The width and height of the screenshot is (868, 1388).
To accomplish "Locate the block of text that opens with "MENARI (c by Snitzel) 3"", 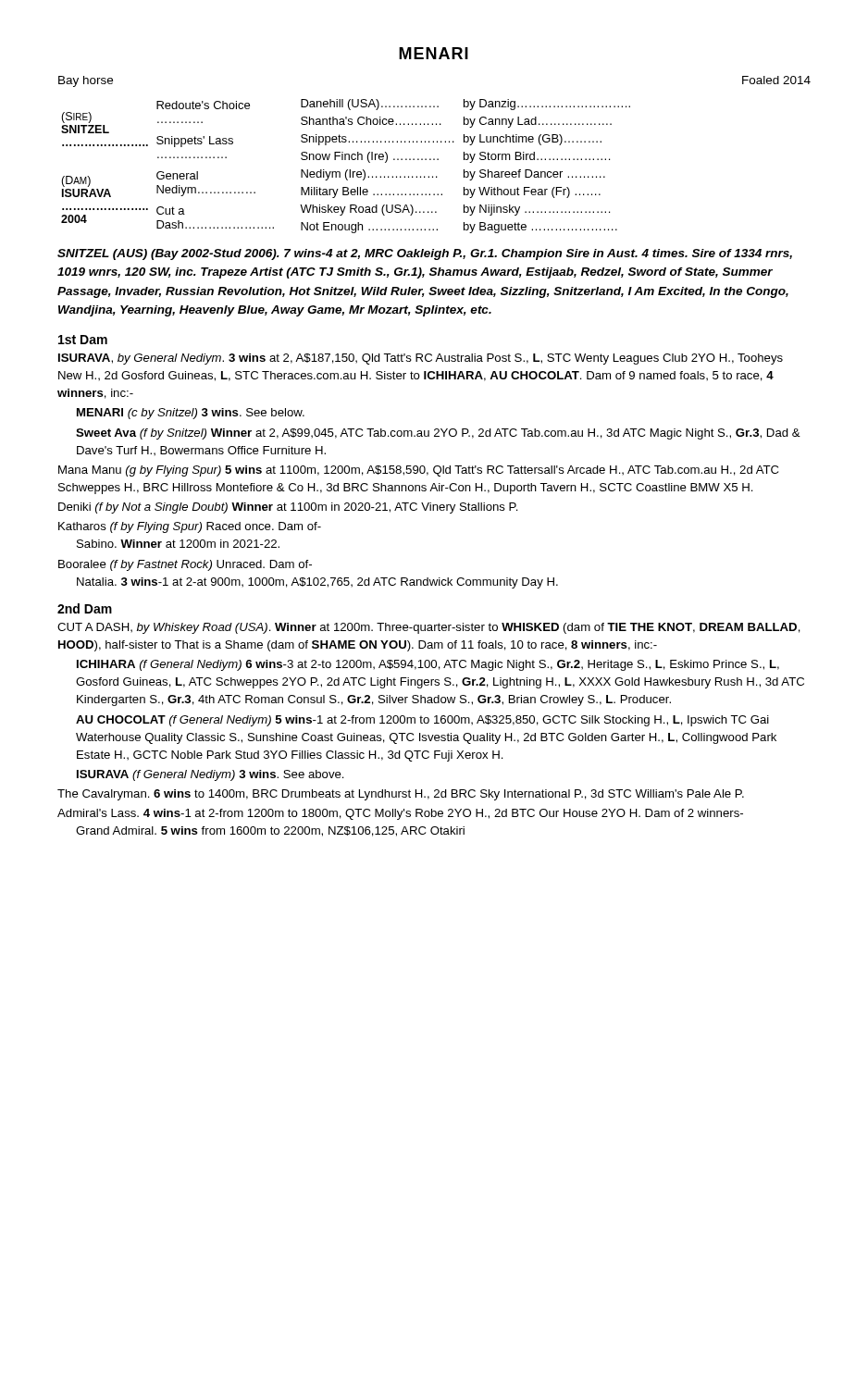I will pyautogui.click(x=191, y=413).
